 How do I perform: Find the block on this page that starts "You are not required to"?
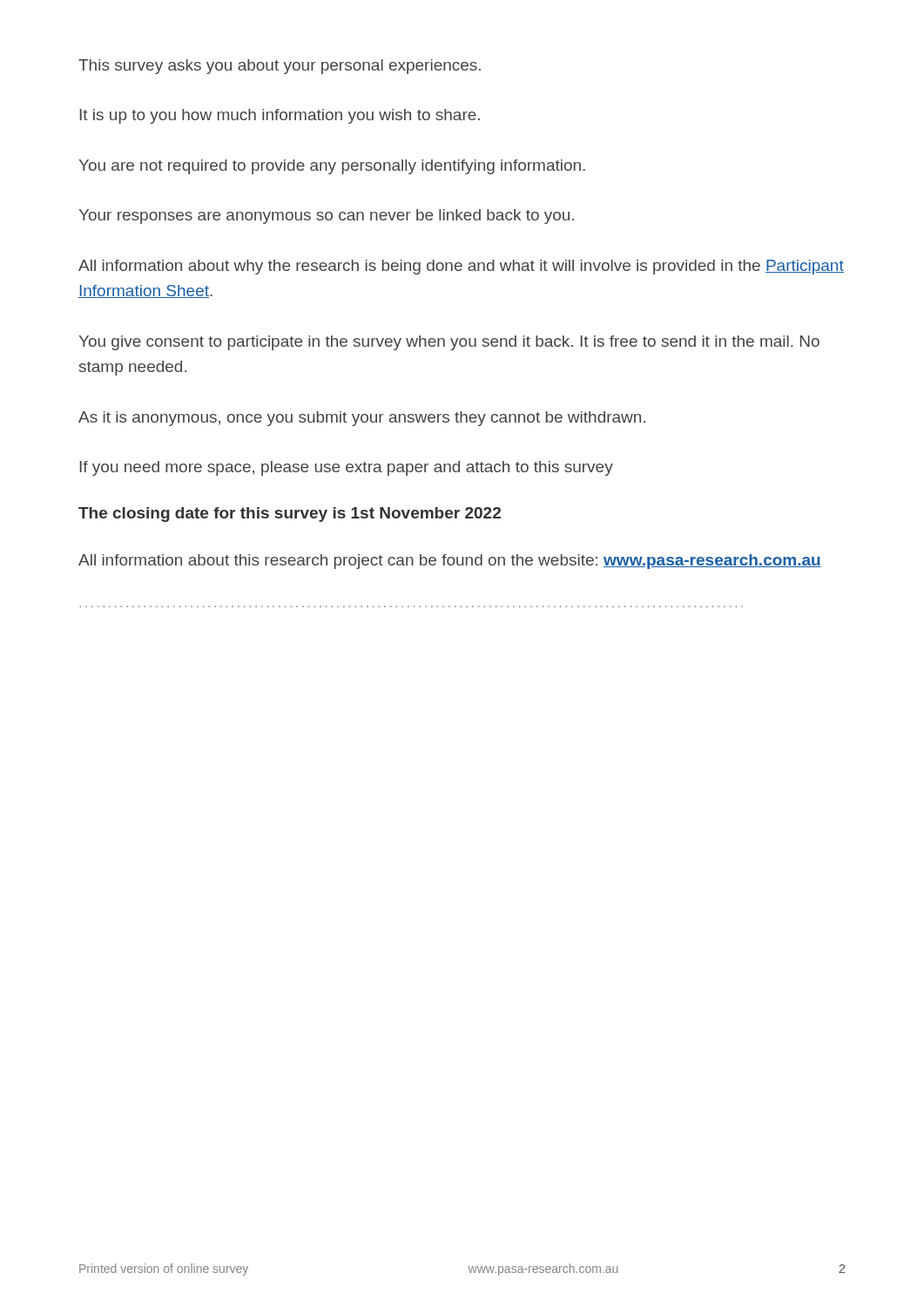(332, 165)
